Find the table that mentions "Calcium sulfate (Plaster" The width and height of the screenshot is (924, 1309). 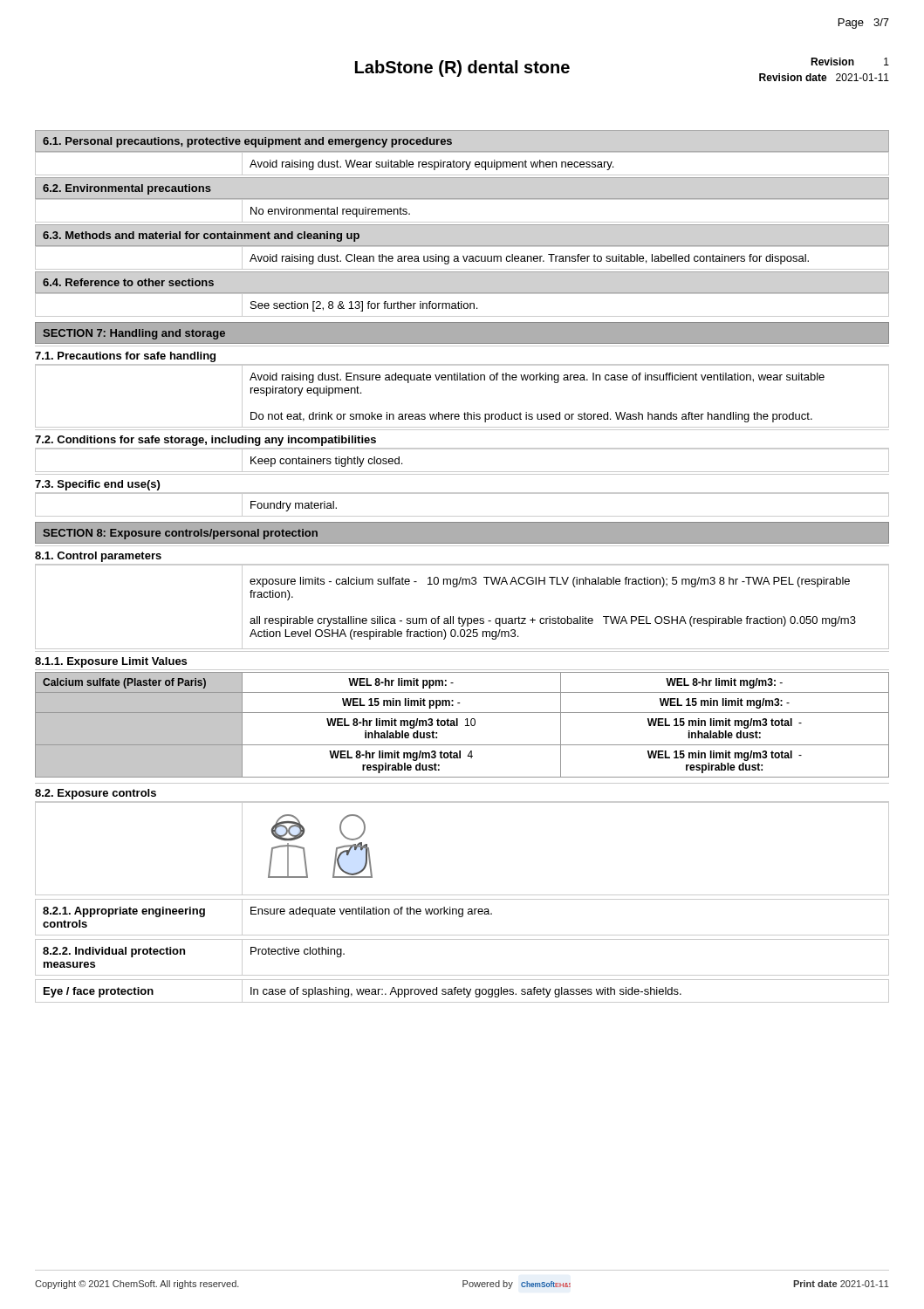click(x=462, y=725)
